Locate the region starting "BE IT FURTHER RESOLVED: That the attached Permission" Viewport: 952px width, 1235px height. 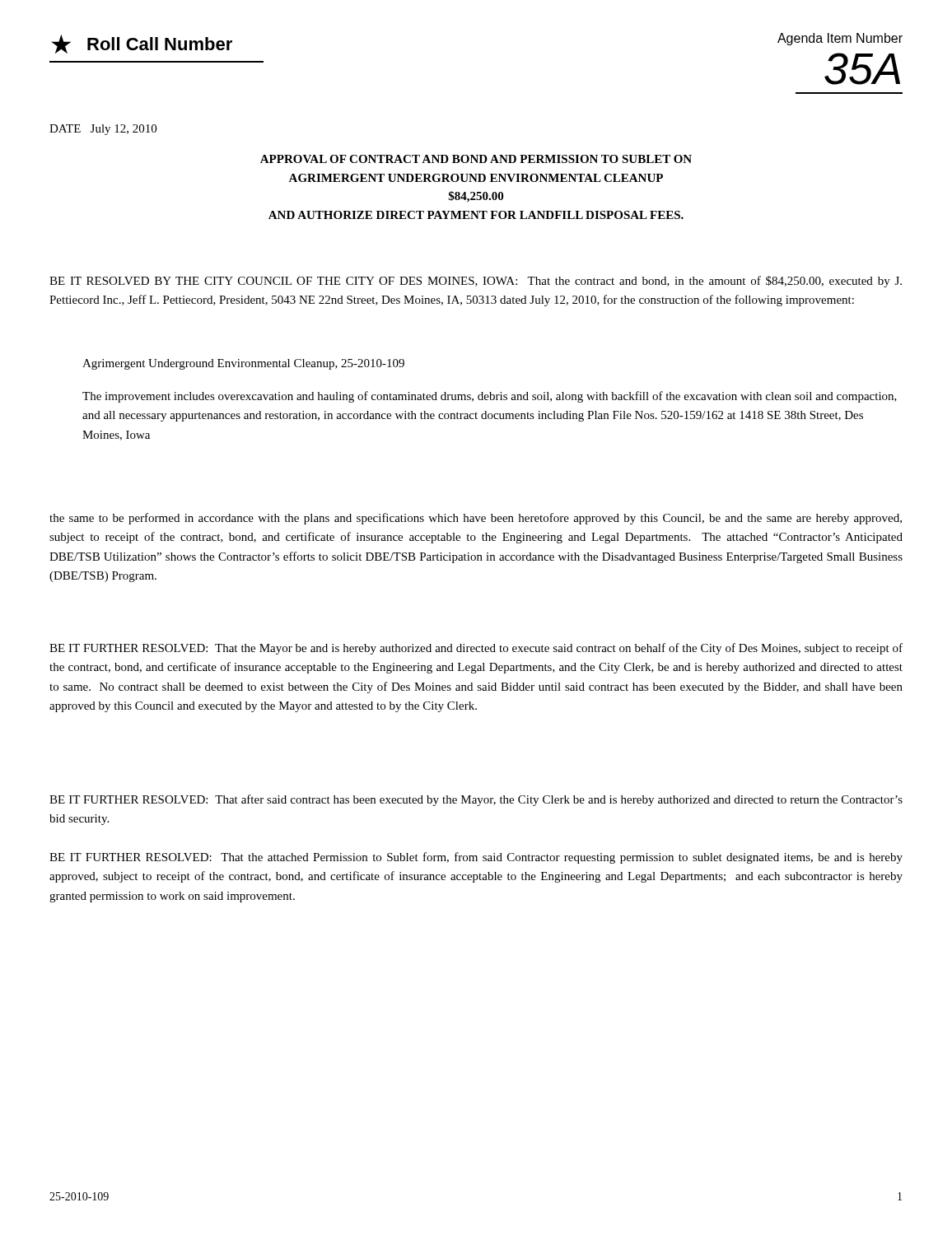pos(476,876)
